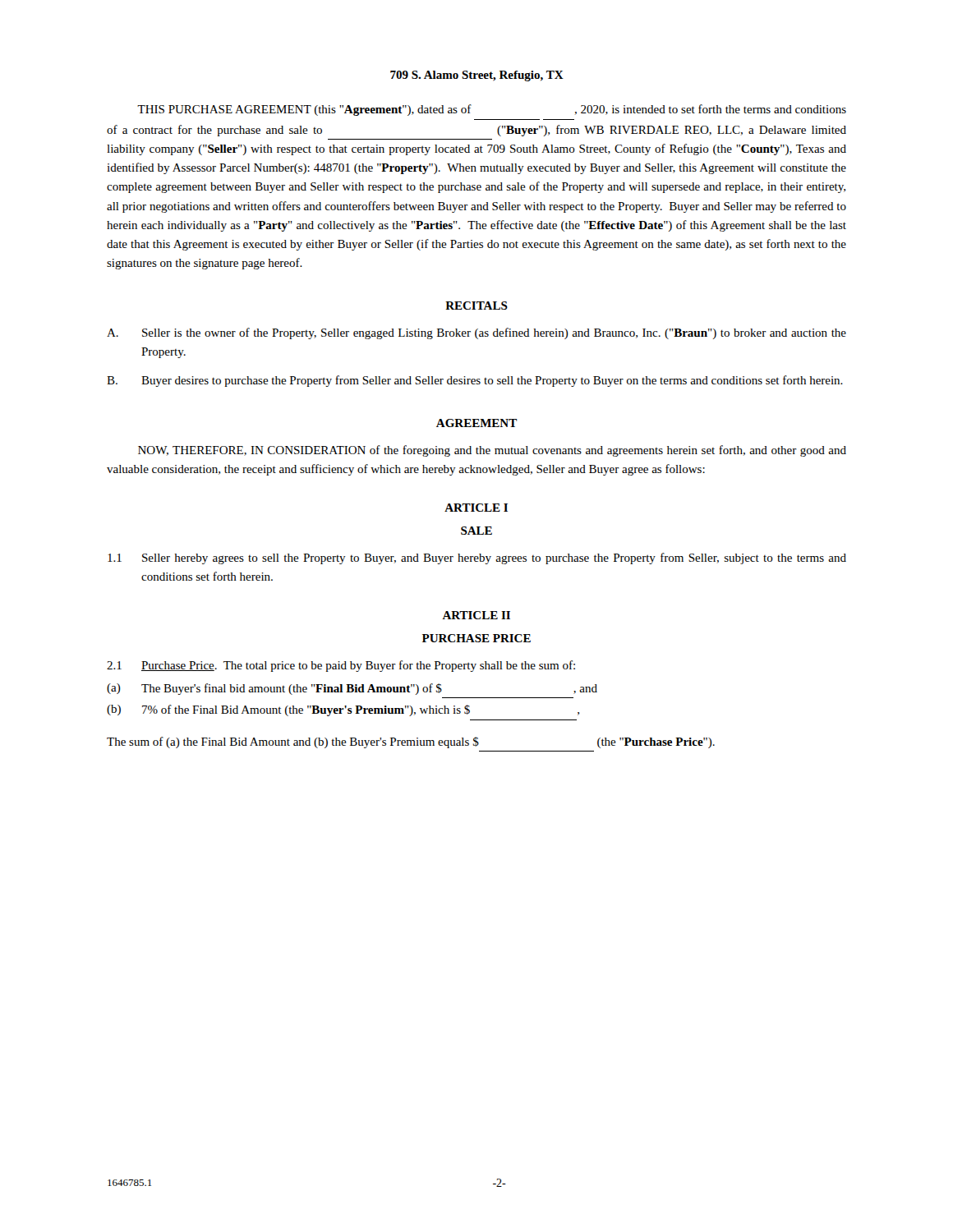Find the list item that reads "(b) 7% of the"
953x1232 pixels.
[x=476, y=710]
